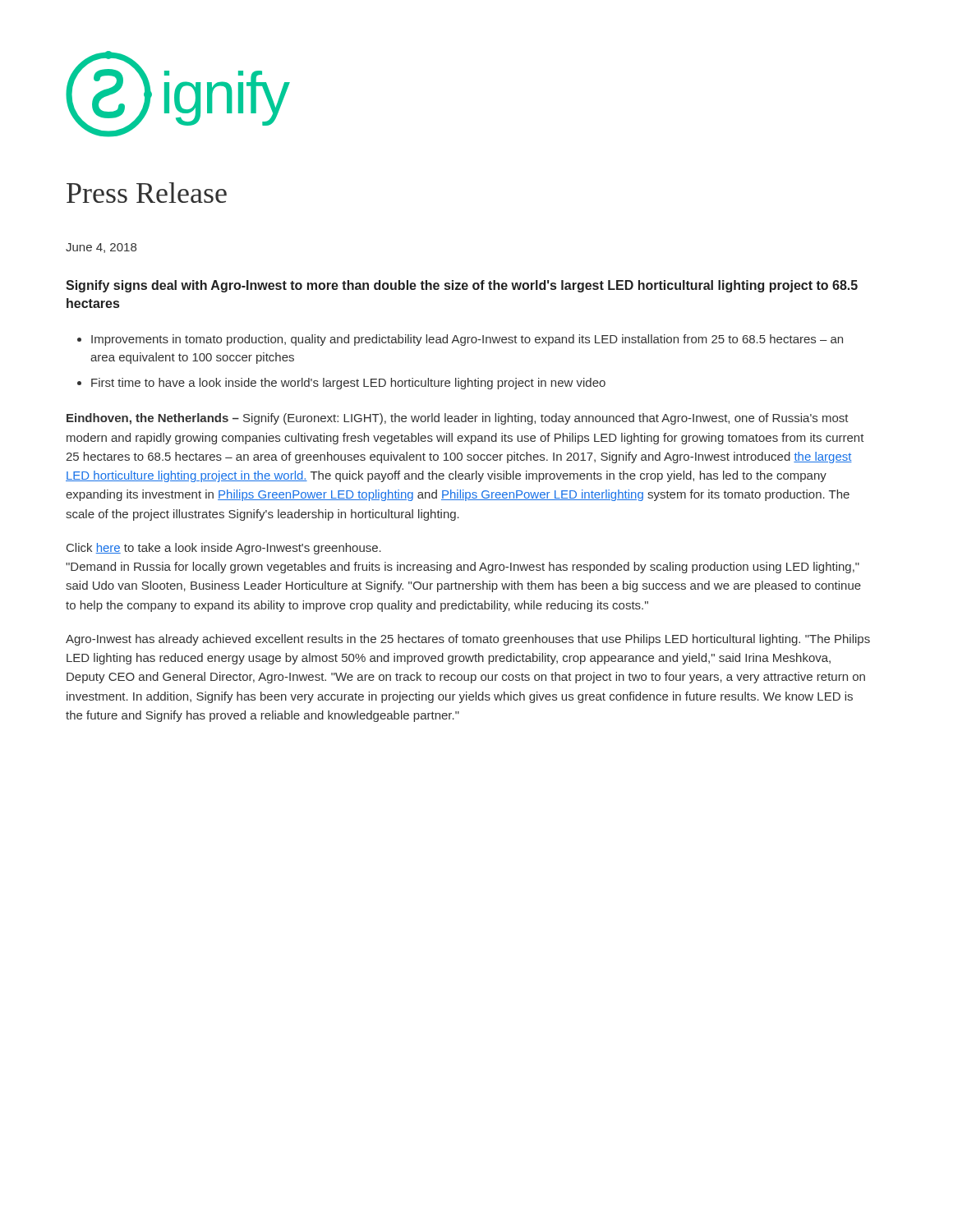
Task: Click the passage that begins "Eindhoven, the Netherlands – Signify"
Action: pyautogui.click(x=468, y=466)
